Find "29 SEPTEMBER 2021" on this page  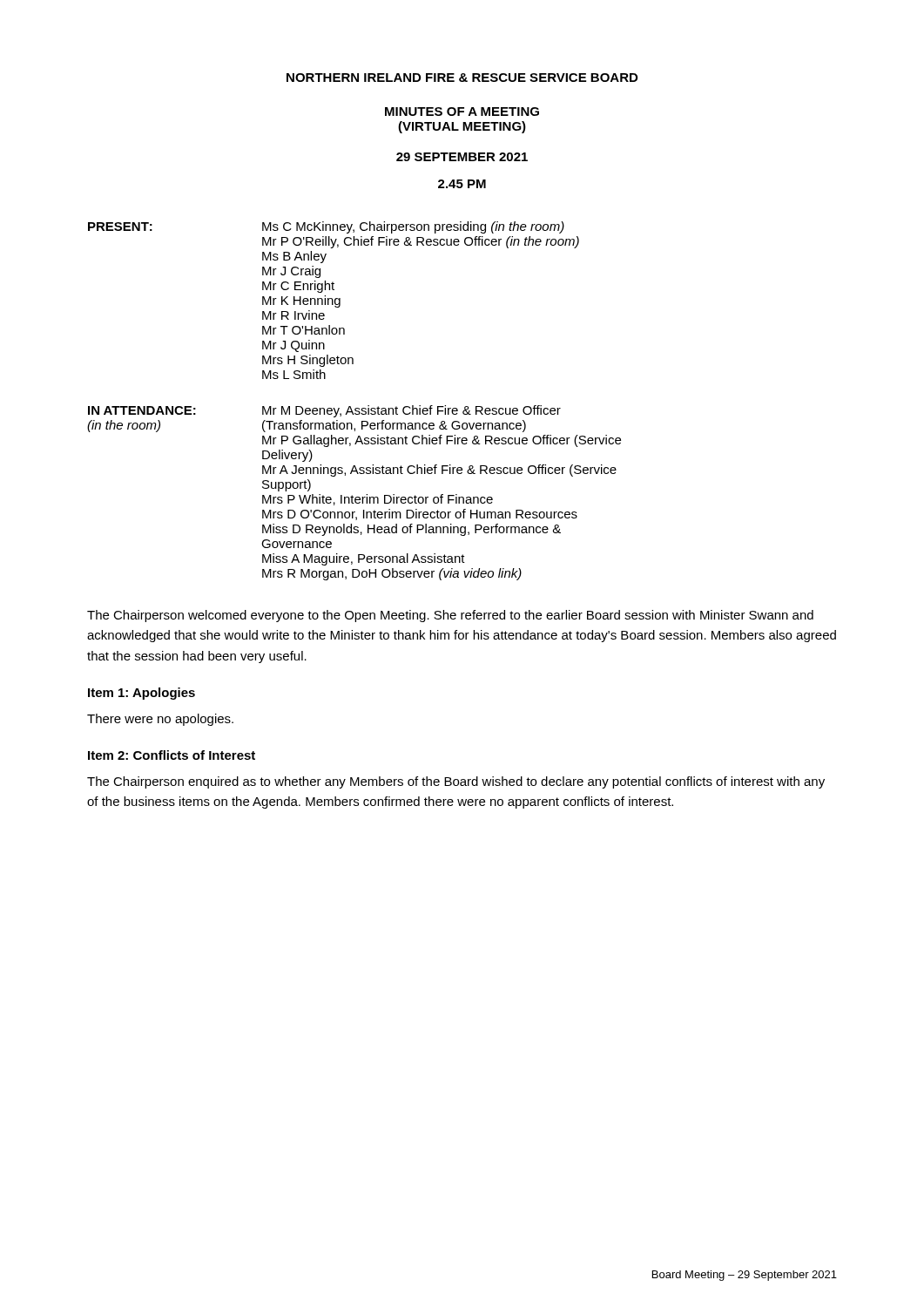pyautogui.click(x=462, y=156)
